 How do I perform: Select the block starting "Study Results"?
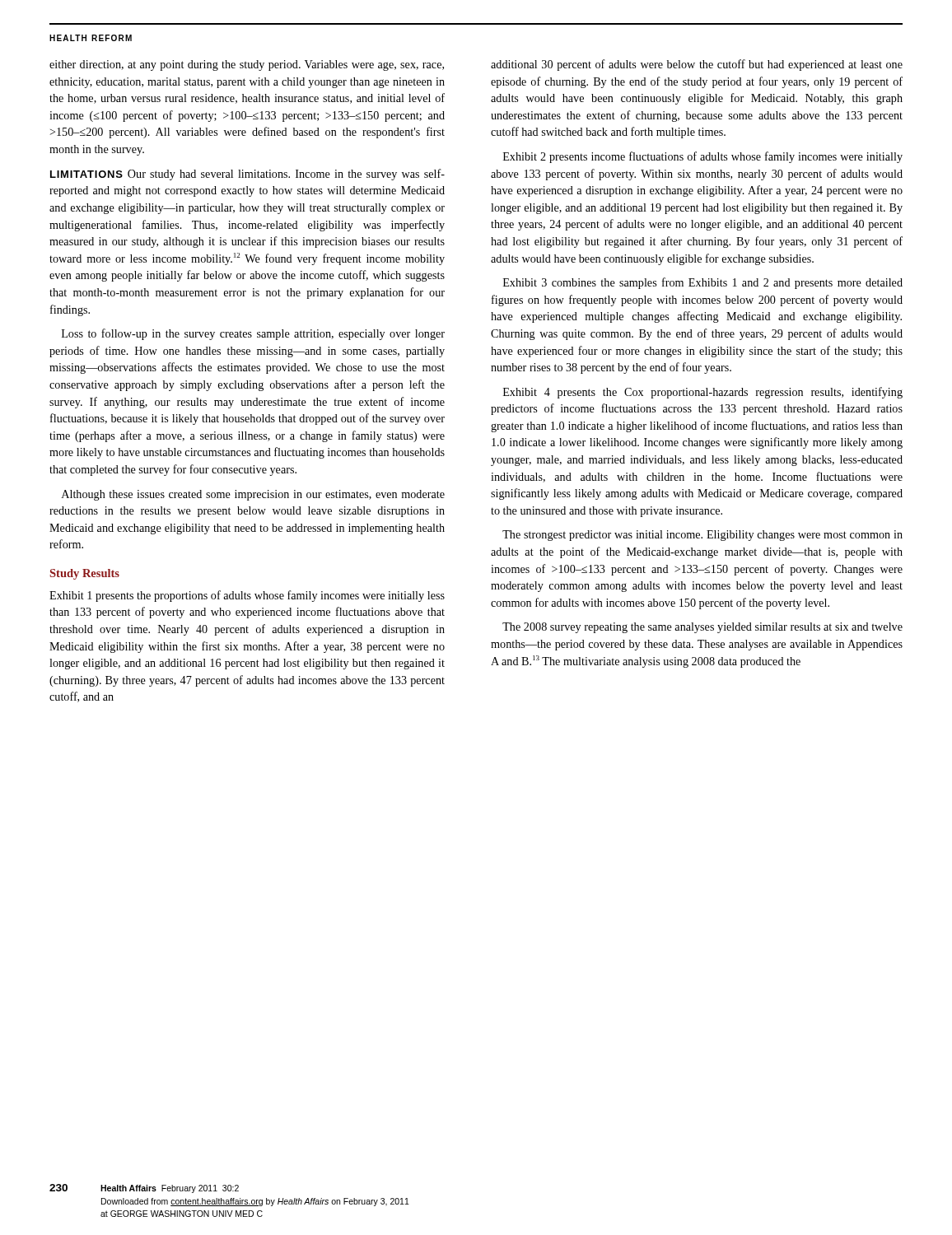[85, 574]
